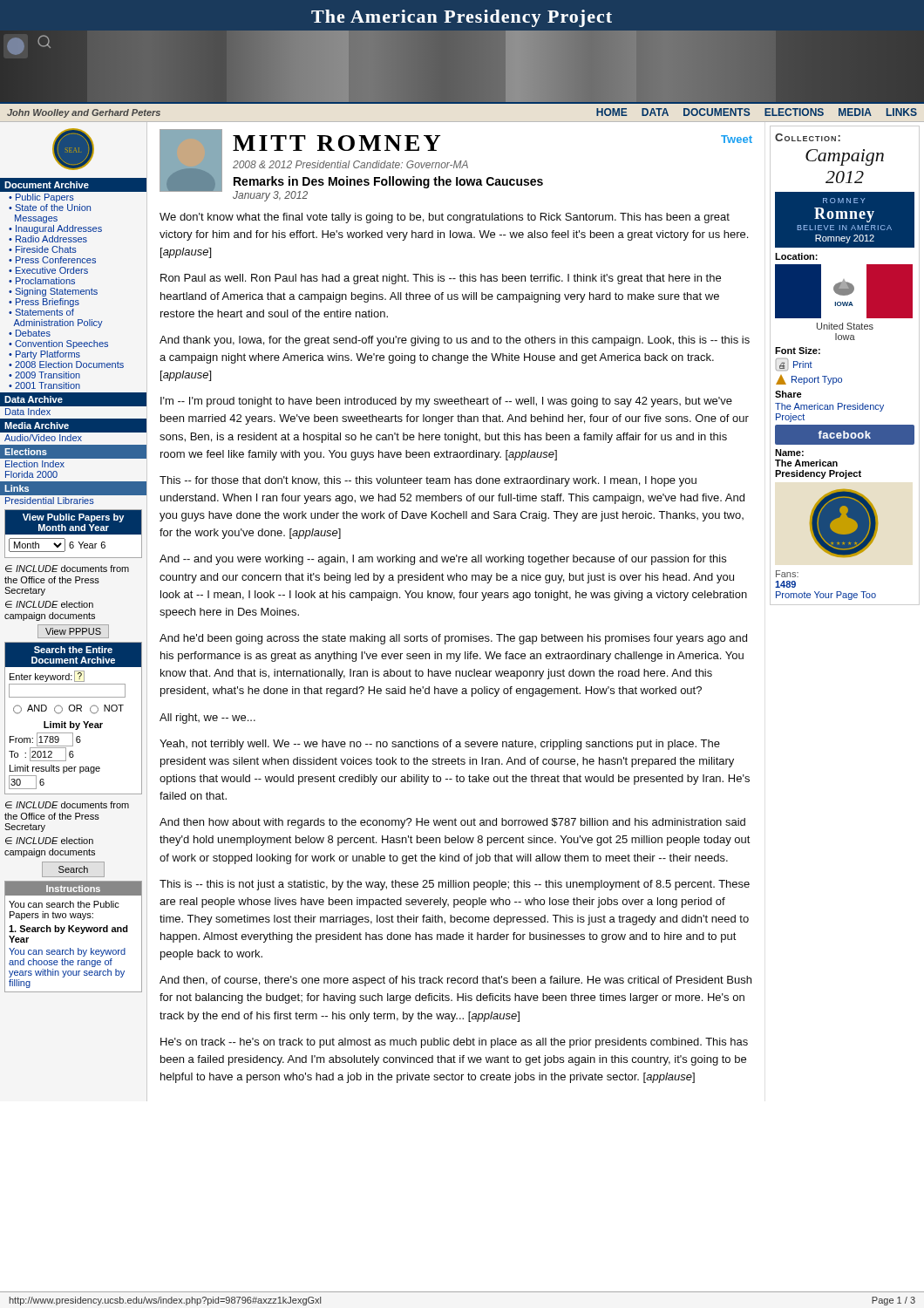Image resolution: width=924 pixels, height=1308 pixels.
Task: Find the text block containing "I'm -- I'm proud"
Action: [x=454, y=427]
